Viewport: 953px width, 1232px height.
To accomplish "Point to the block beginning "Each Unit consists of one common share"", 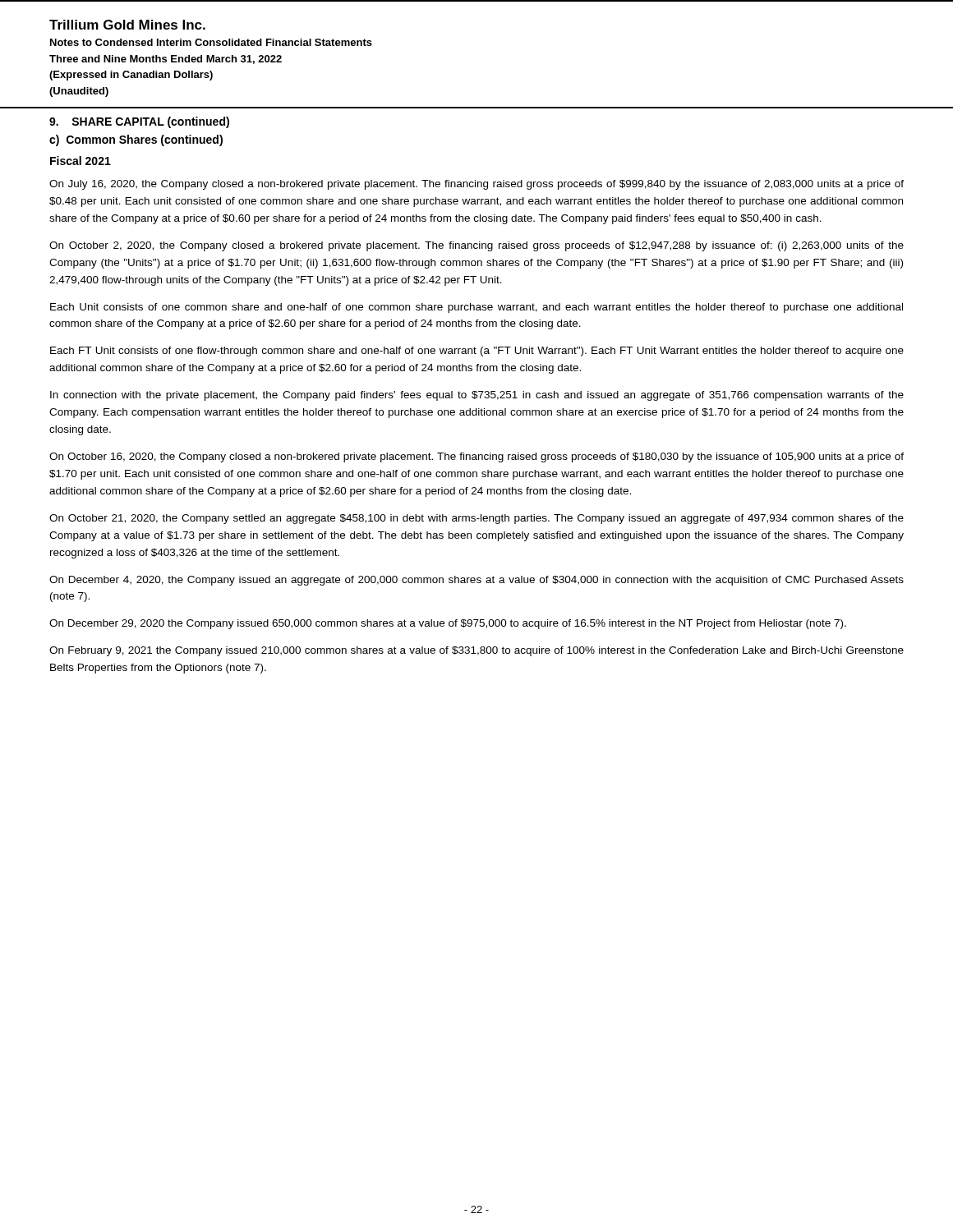I will coord(476,315).
